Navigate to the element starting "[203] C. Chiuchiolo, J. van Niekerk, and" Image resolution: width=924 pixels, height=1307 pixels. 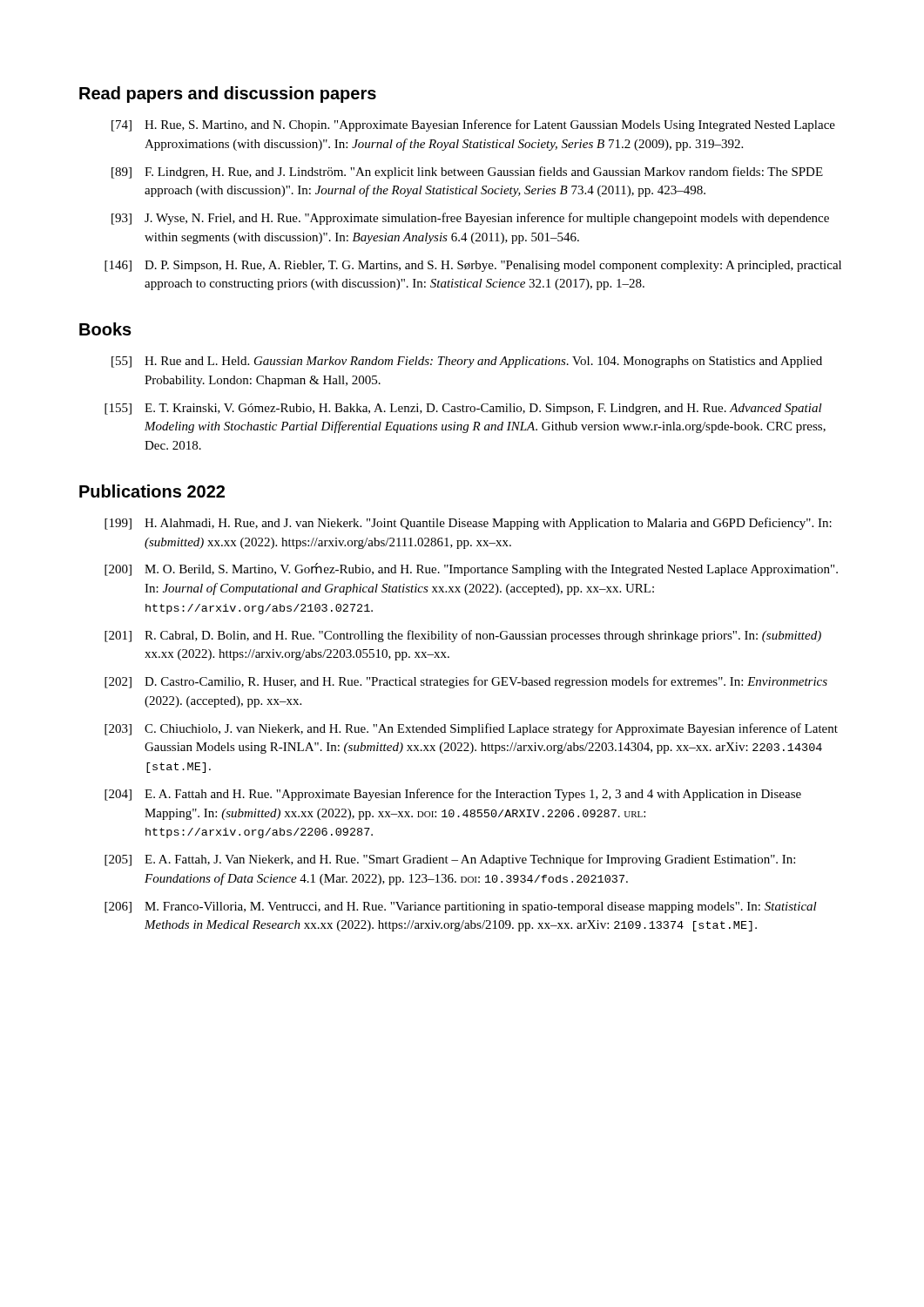click(x=462, y=748)
